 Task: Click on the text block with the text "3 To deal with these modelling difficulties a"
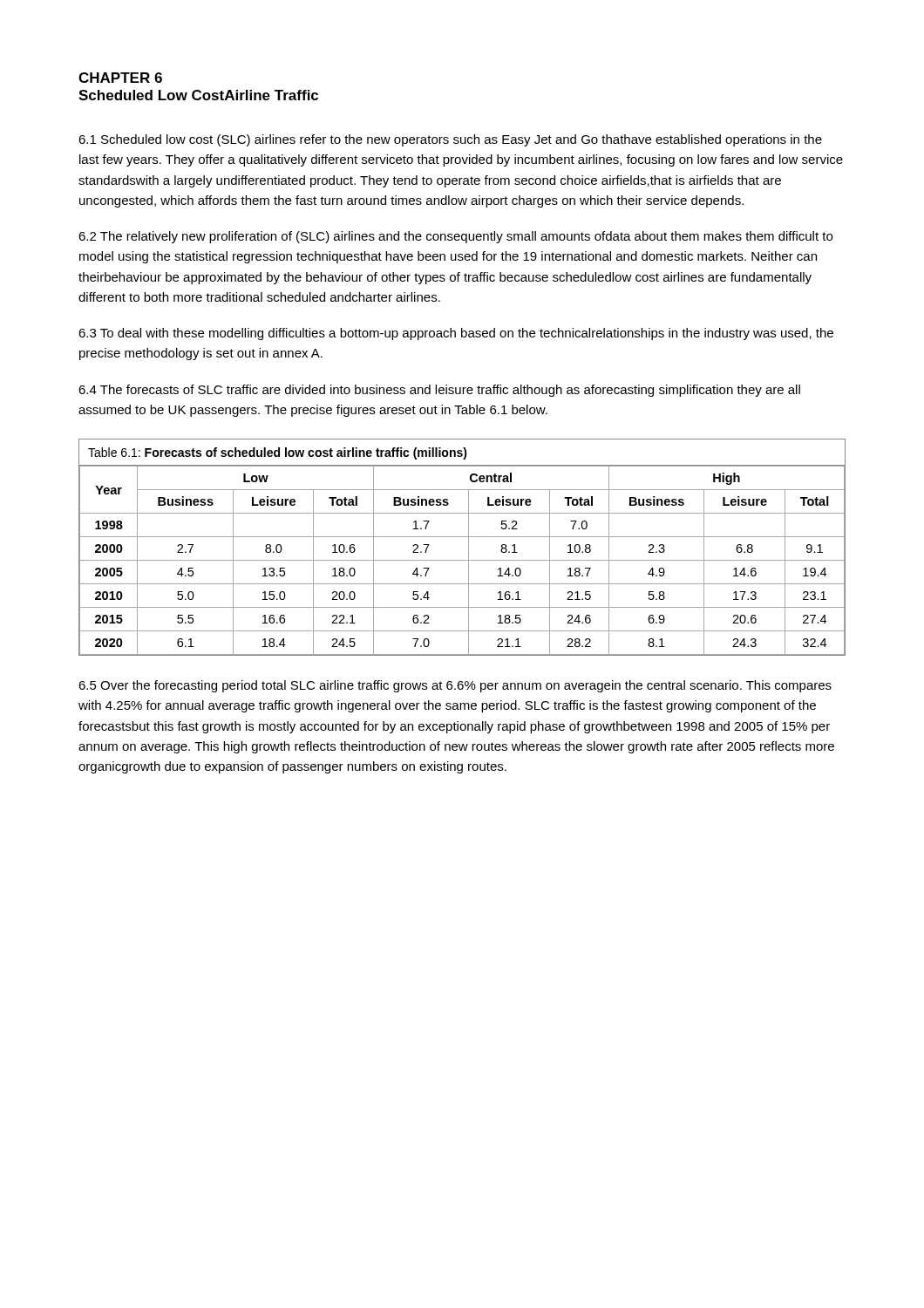point(456,343)
